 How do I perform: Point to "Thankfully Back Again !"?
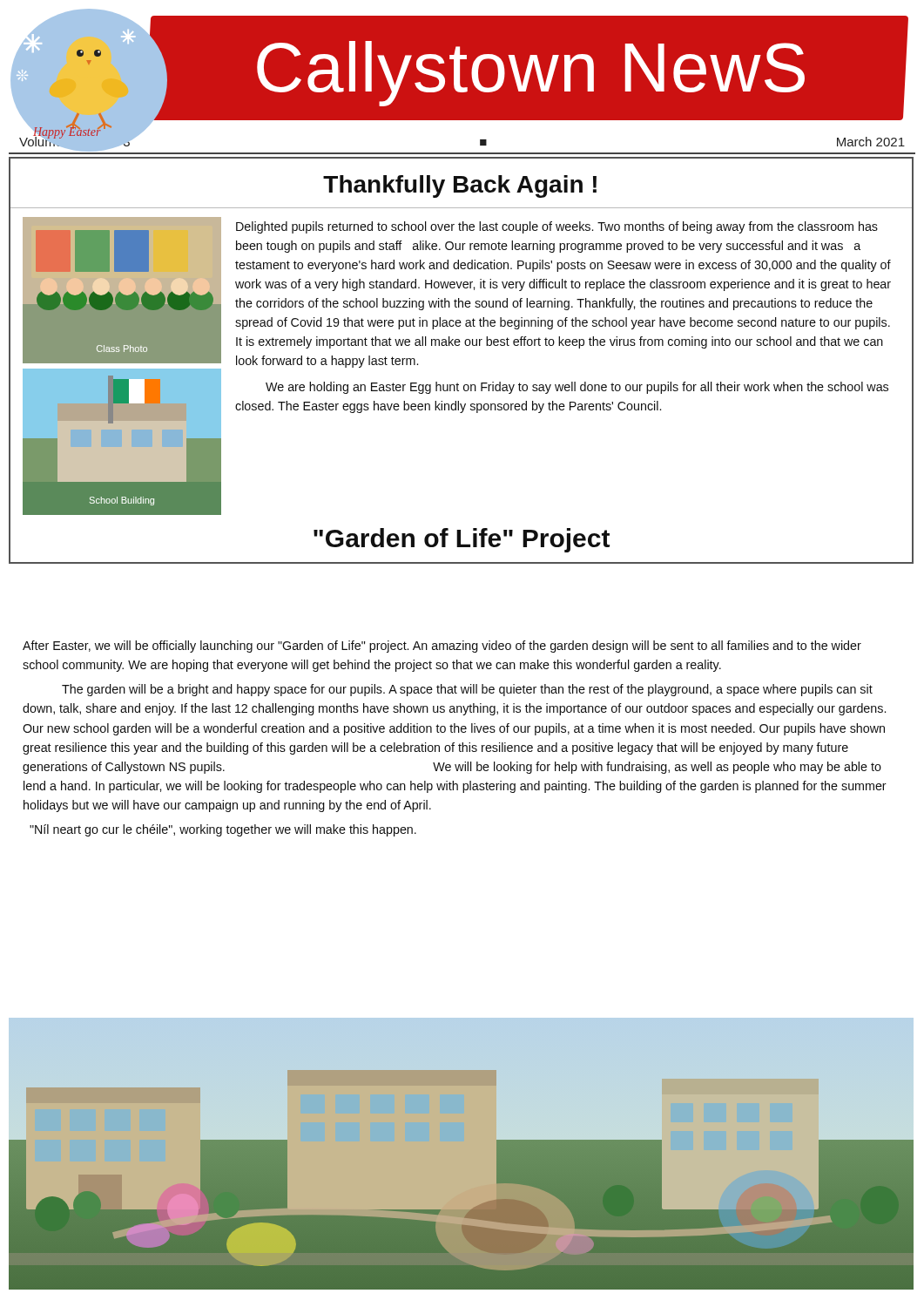coord(461,184)
